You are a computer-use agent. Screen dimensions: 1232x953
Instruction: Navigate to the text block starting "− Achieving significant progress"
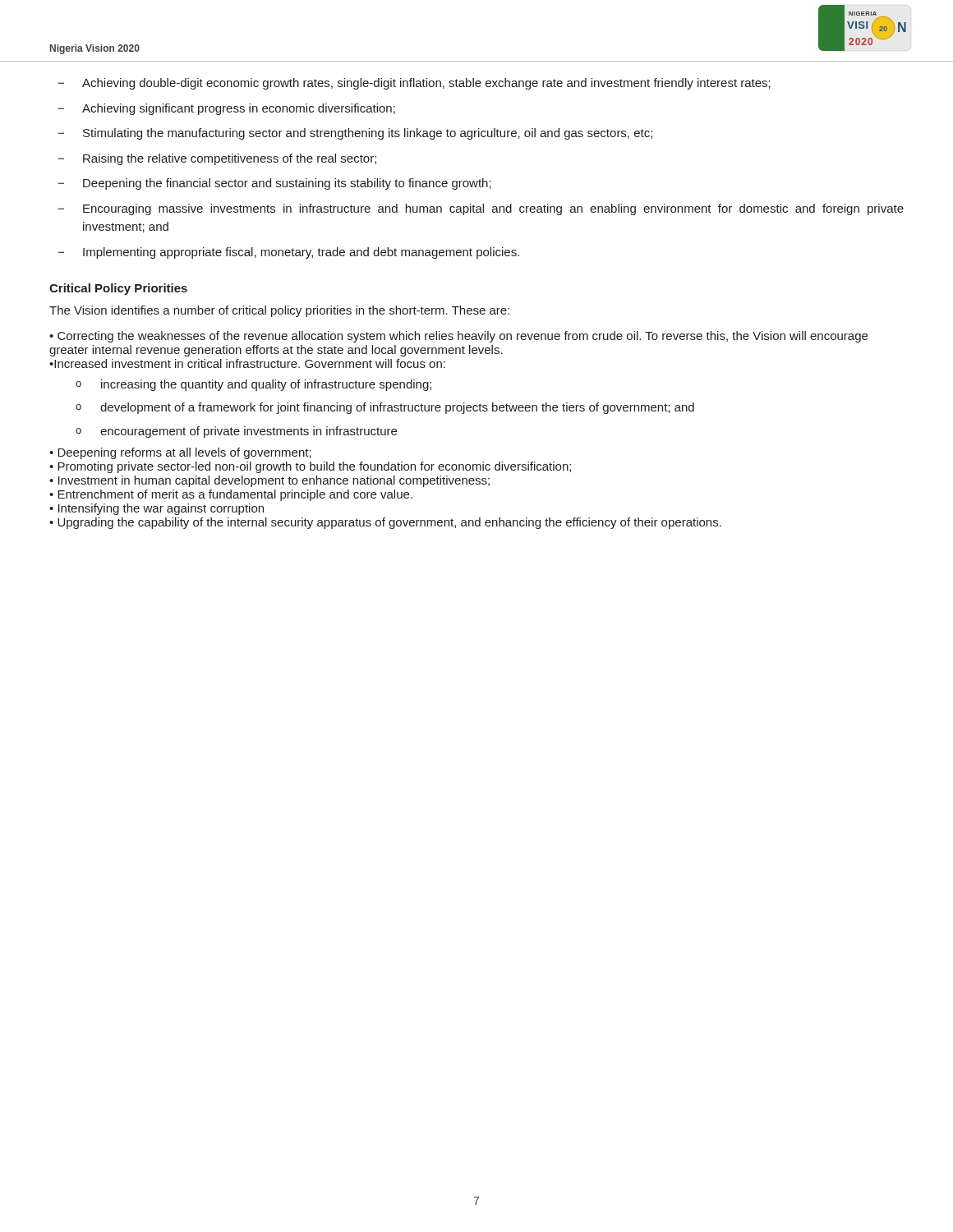pos(227,109)
